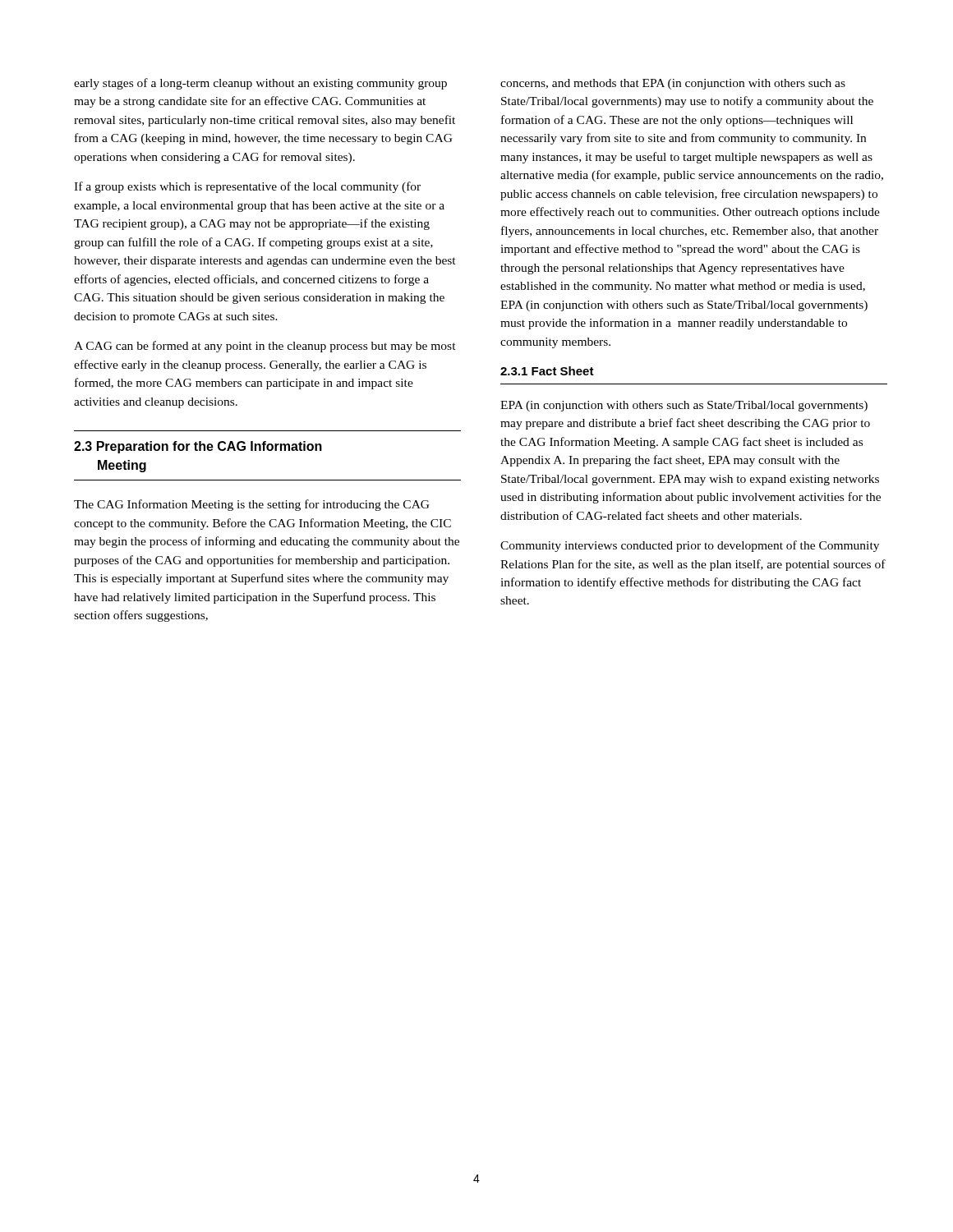Find the block on this page that starts "The CAG Information Meeting is"
The image size is (953, 1232).
[x=267, y=560]
